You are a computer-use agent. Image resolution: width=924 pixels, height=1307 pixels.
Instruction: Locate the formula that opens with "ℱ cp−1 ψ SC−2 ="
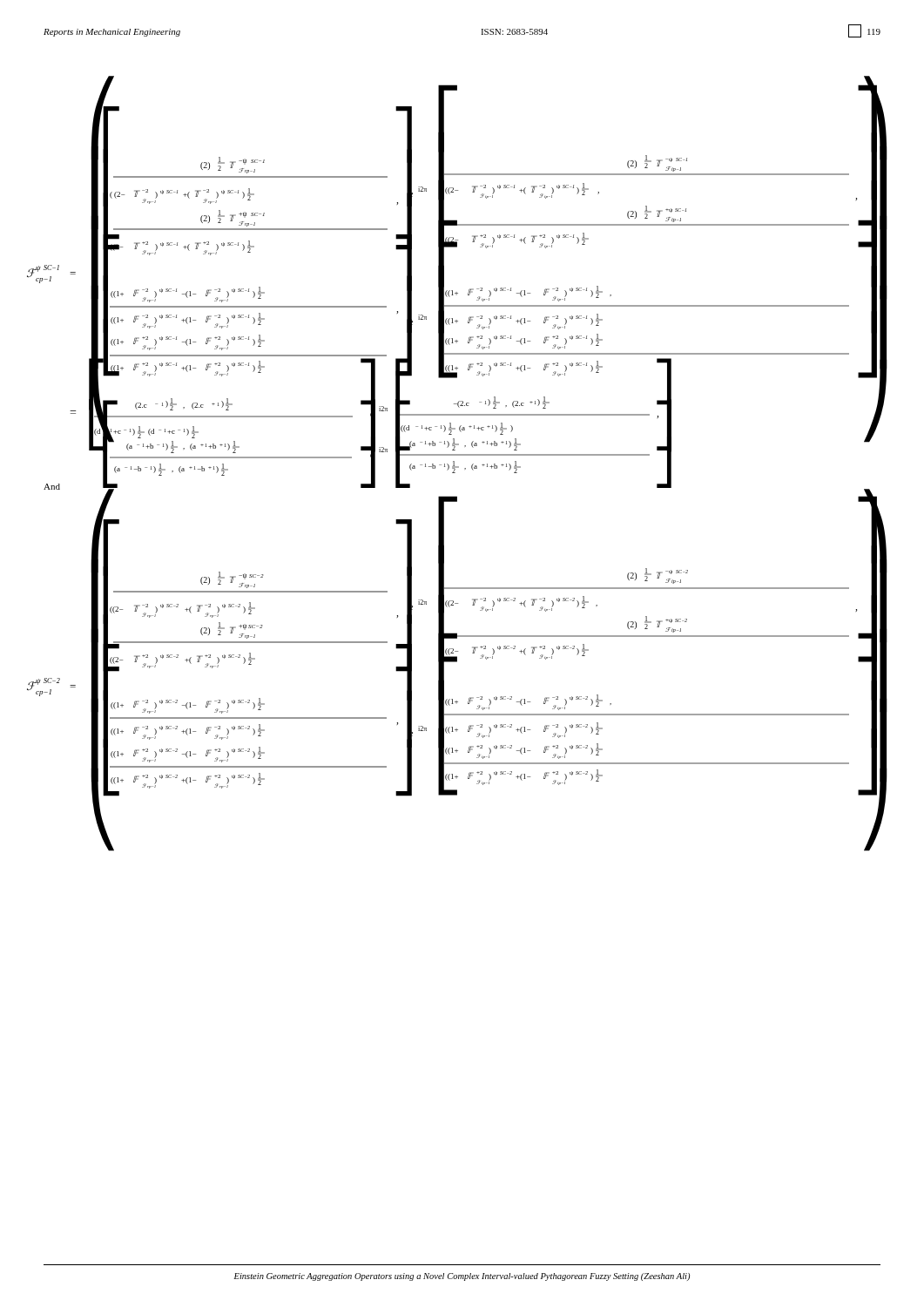point(459,681)
